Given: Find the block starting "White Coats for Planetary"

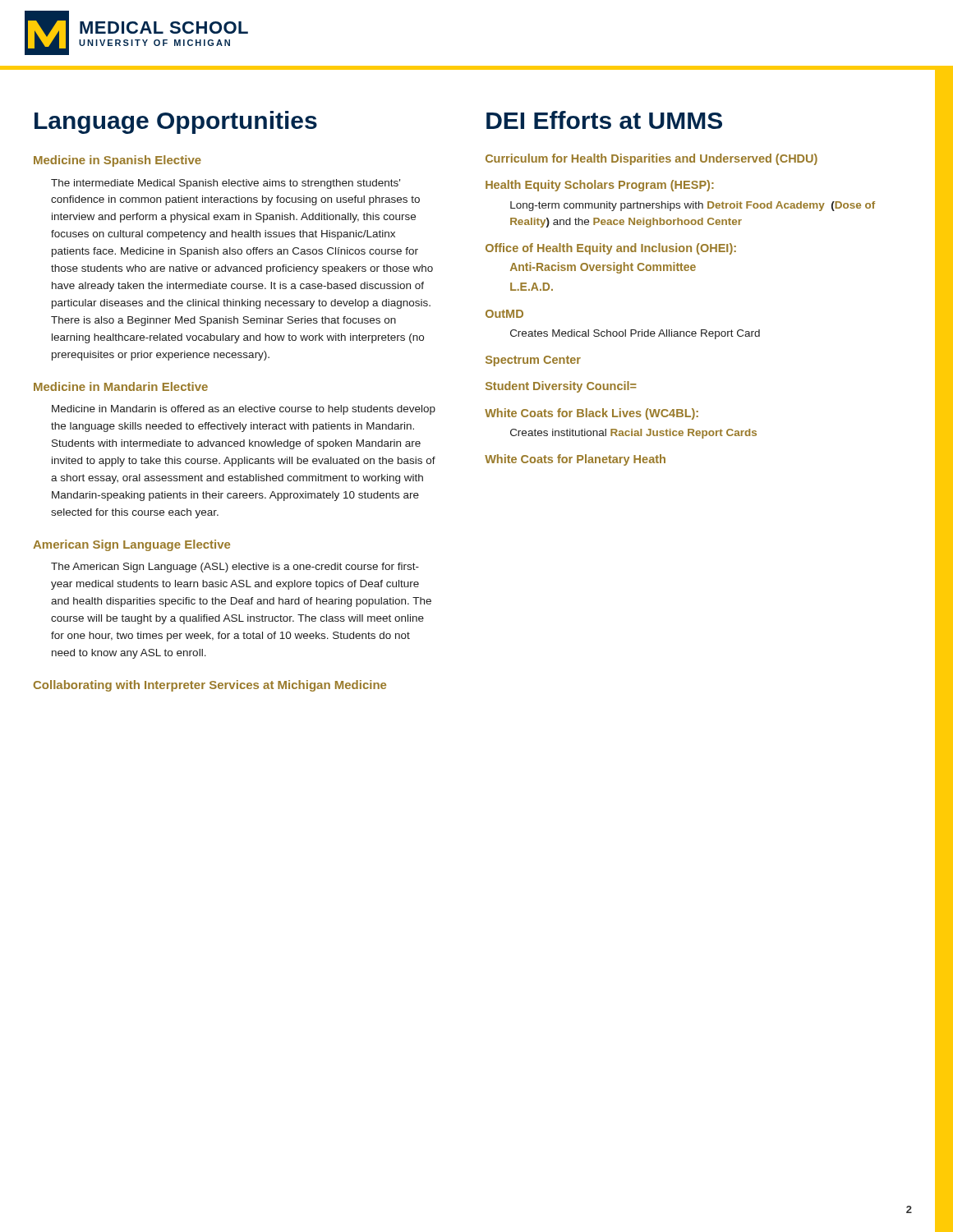Looking at the screenshot, I should [575, 459].
